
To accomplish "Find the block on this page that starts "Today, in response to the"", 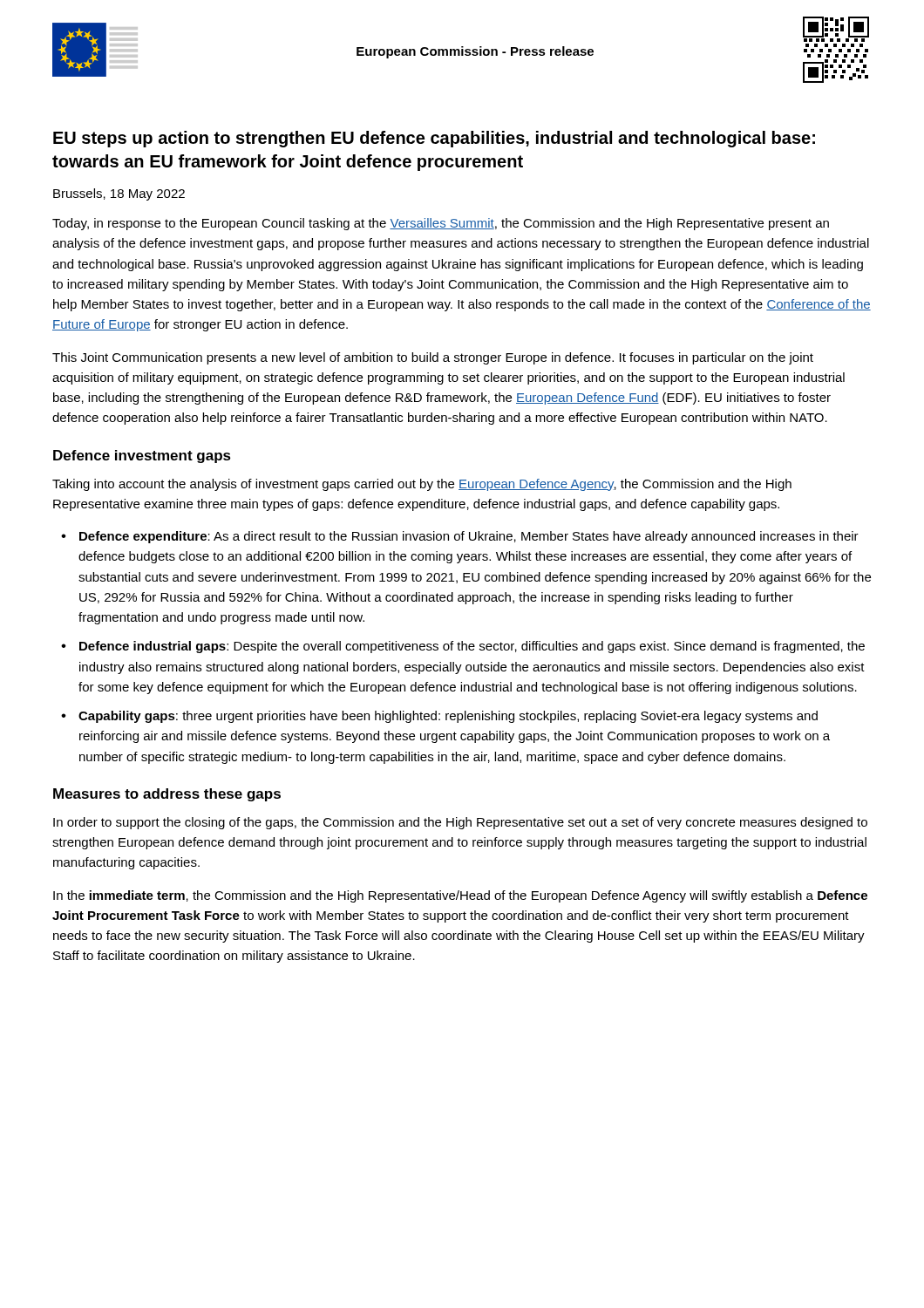I will pyautogui.click(x=461, y=274).
